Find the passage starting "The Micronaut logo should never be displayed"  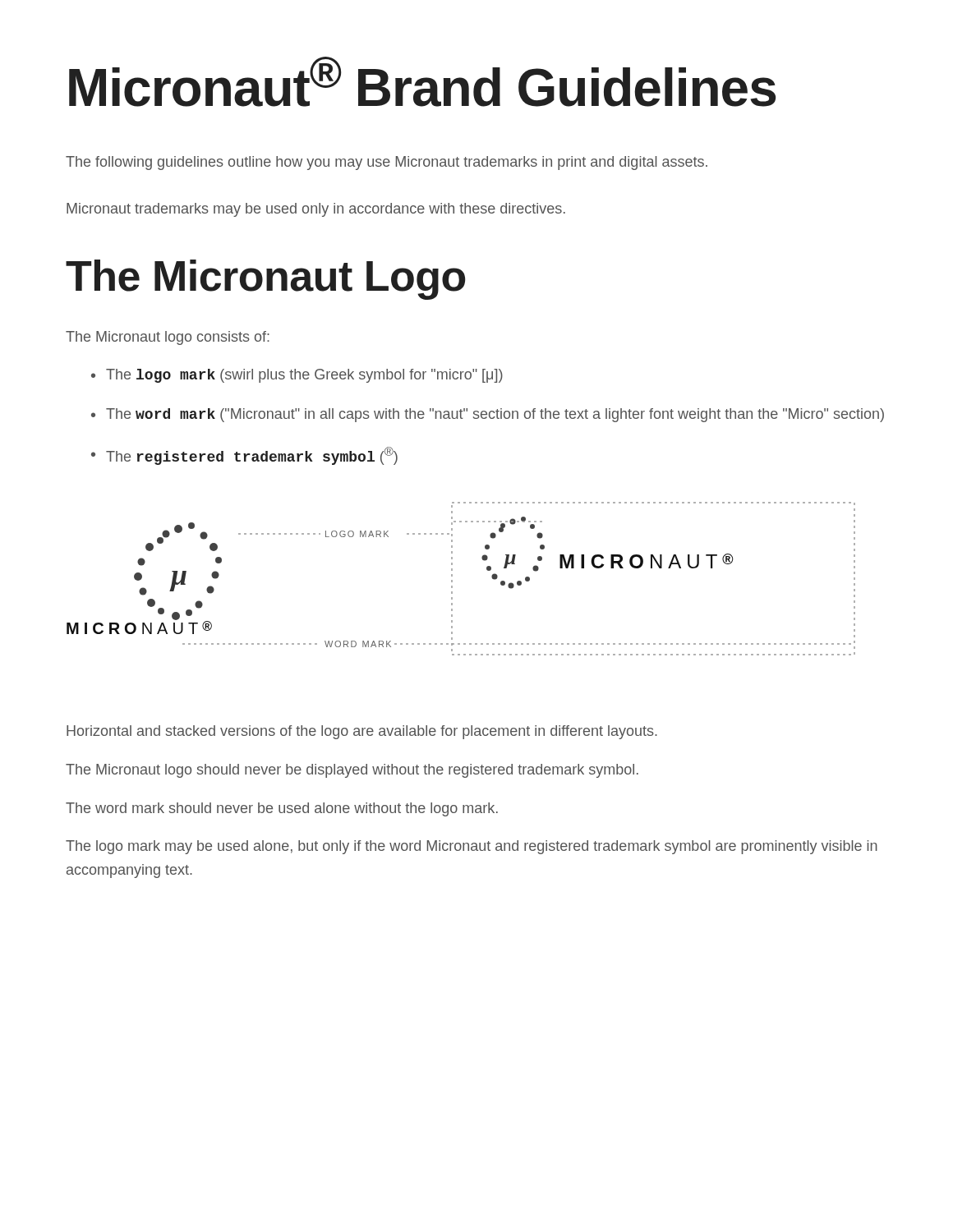[476, 770]
